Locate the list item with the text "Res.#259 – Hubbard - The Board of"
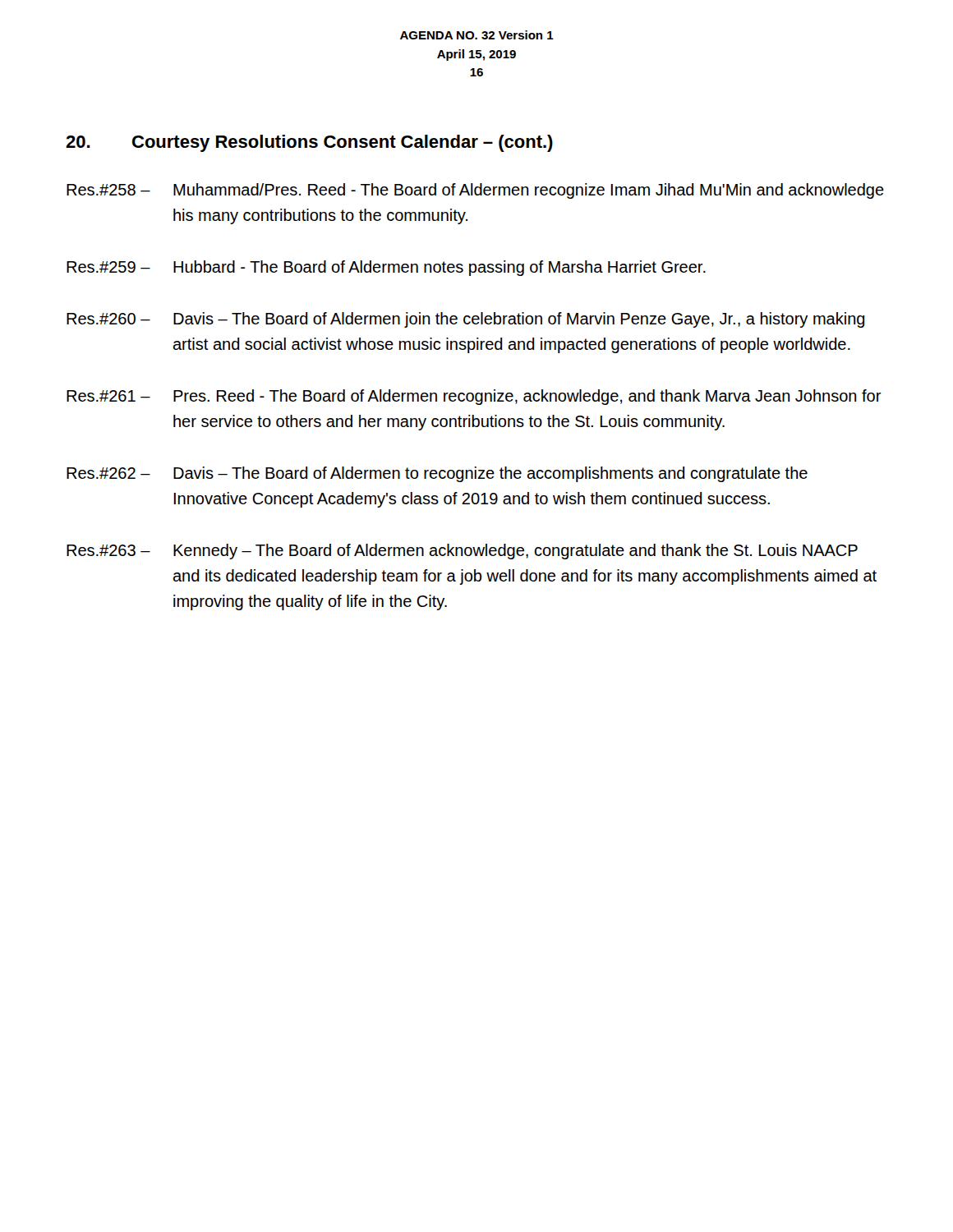953x1232 pixels. (476, 267)
